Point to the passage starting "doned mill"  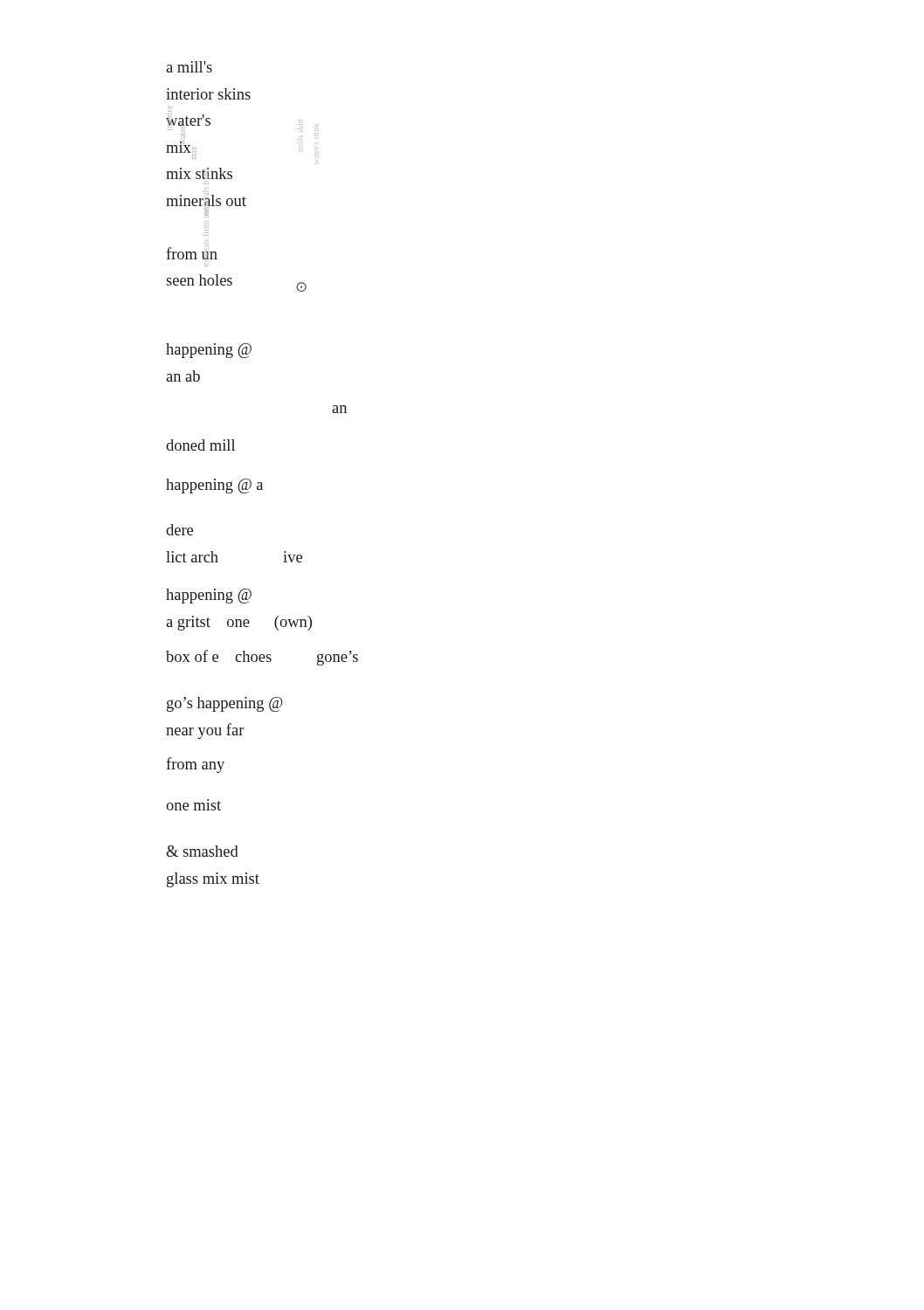tap(201, 445)
